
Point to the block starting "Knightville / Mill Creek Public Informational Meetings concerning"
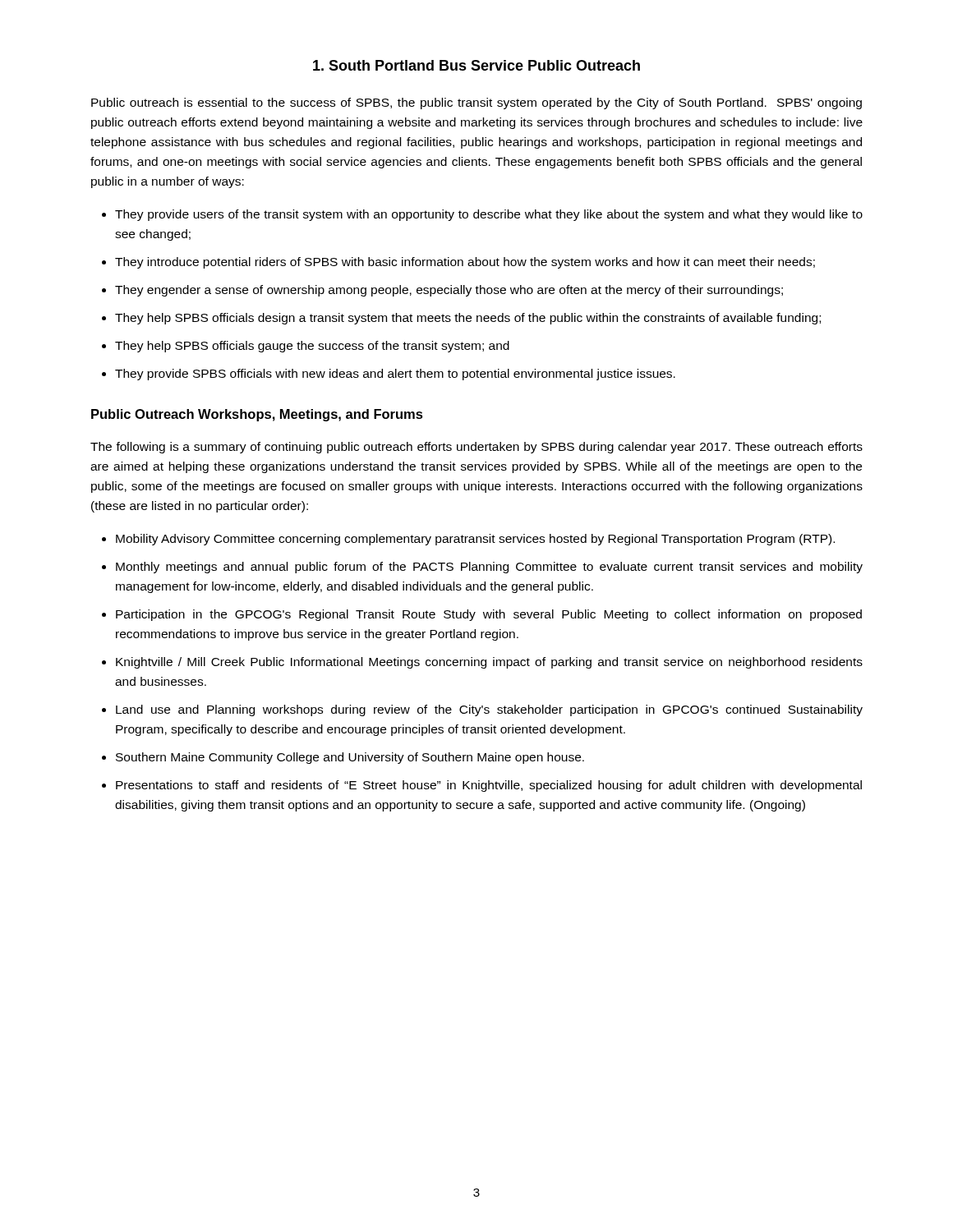pyautogui.click(x=489, y=672)
